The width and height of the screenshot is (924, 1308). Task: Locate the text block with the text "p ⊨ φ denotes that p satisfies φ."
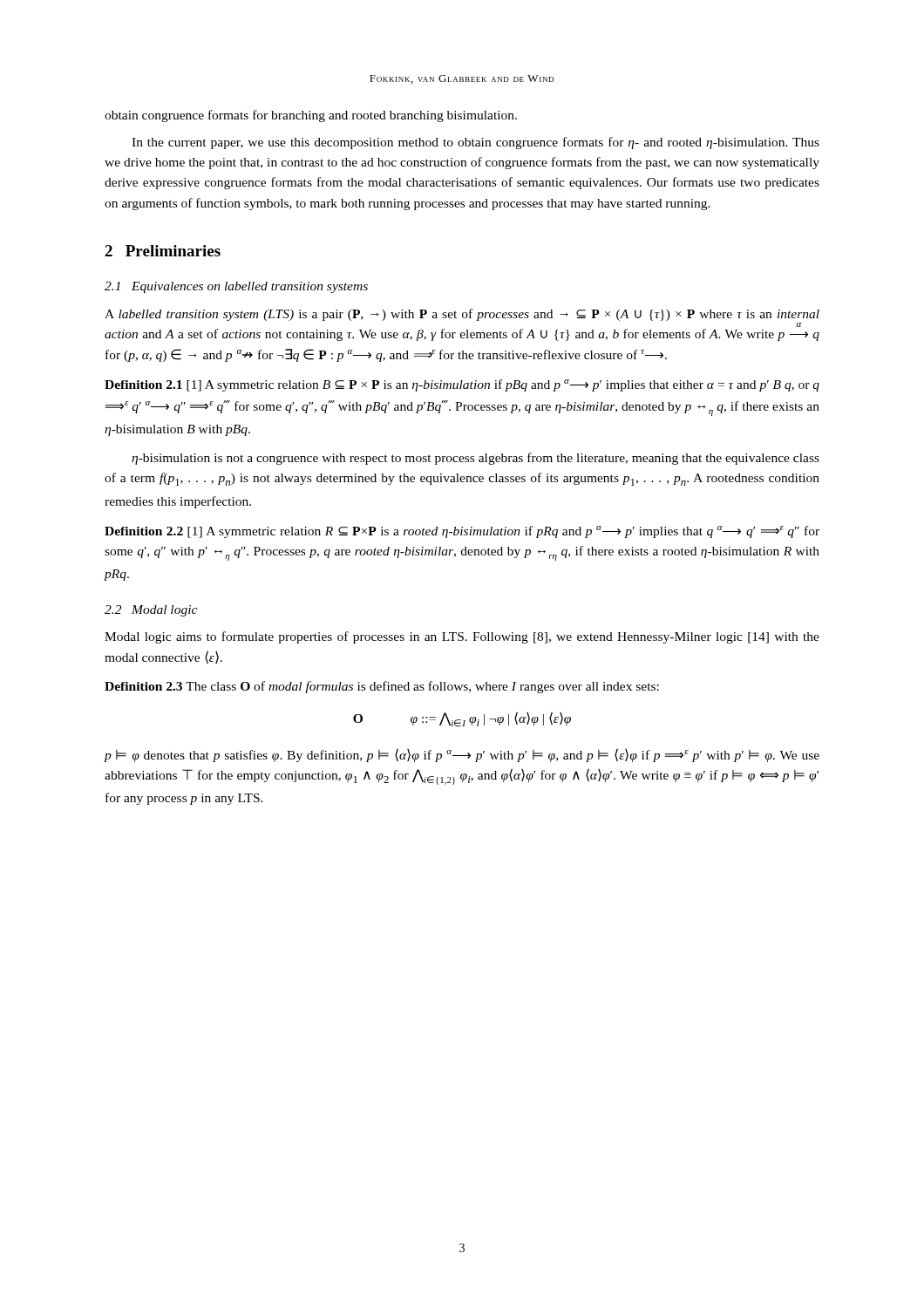point(462,775)
